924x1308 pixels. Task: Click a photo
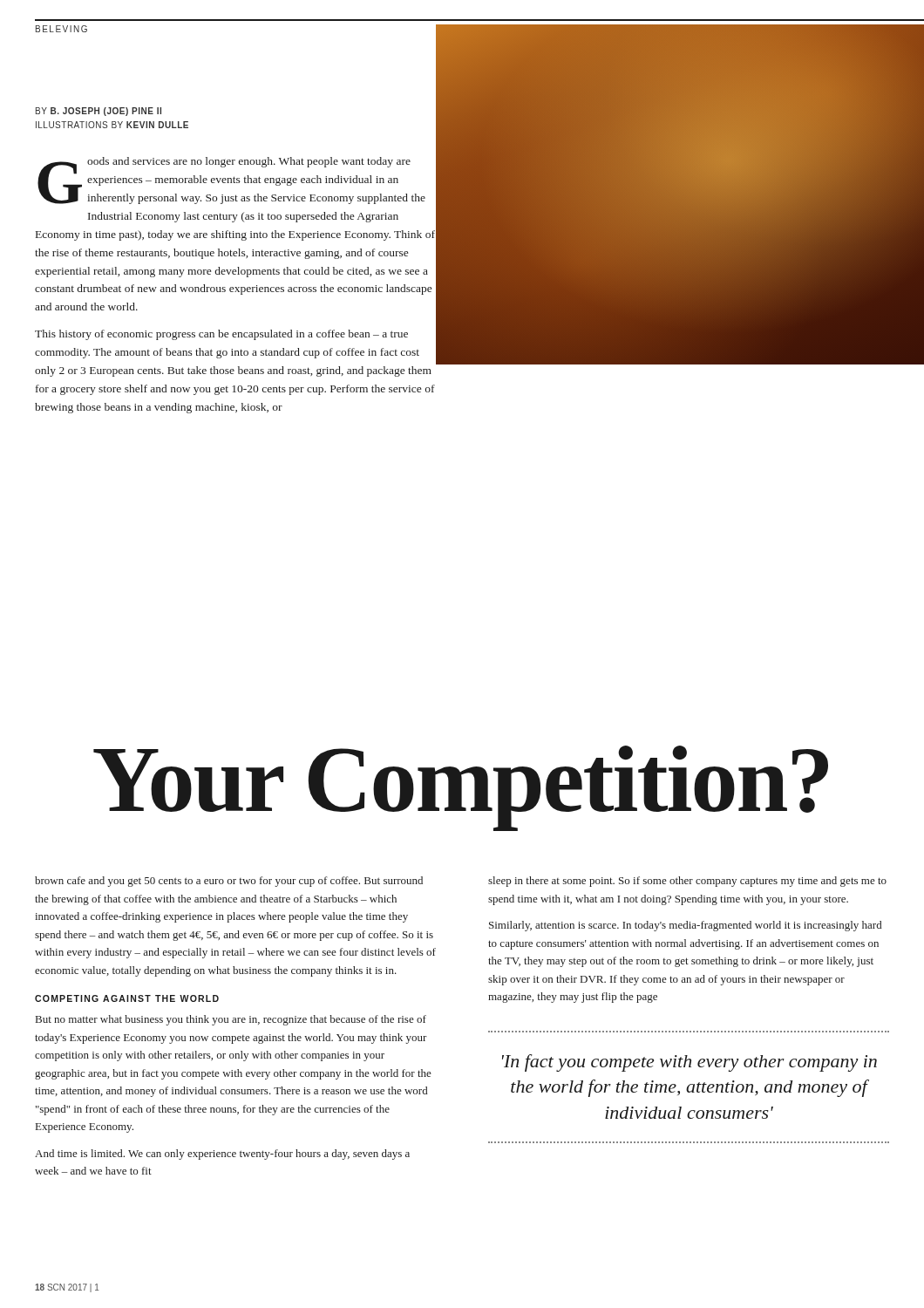pos(680,194)
